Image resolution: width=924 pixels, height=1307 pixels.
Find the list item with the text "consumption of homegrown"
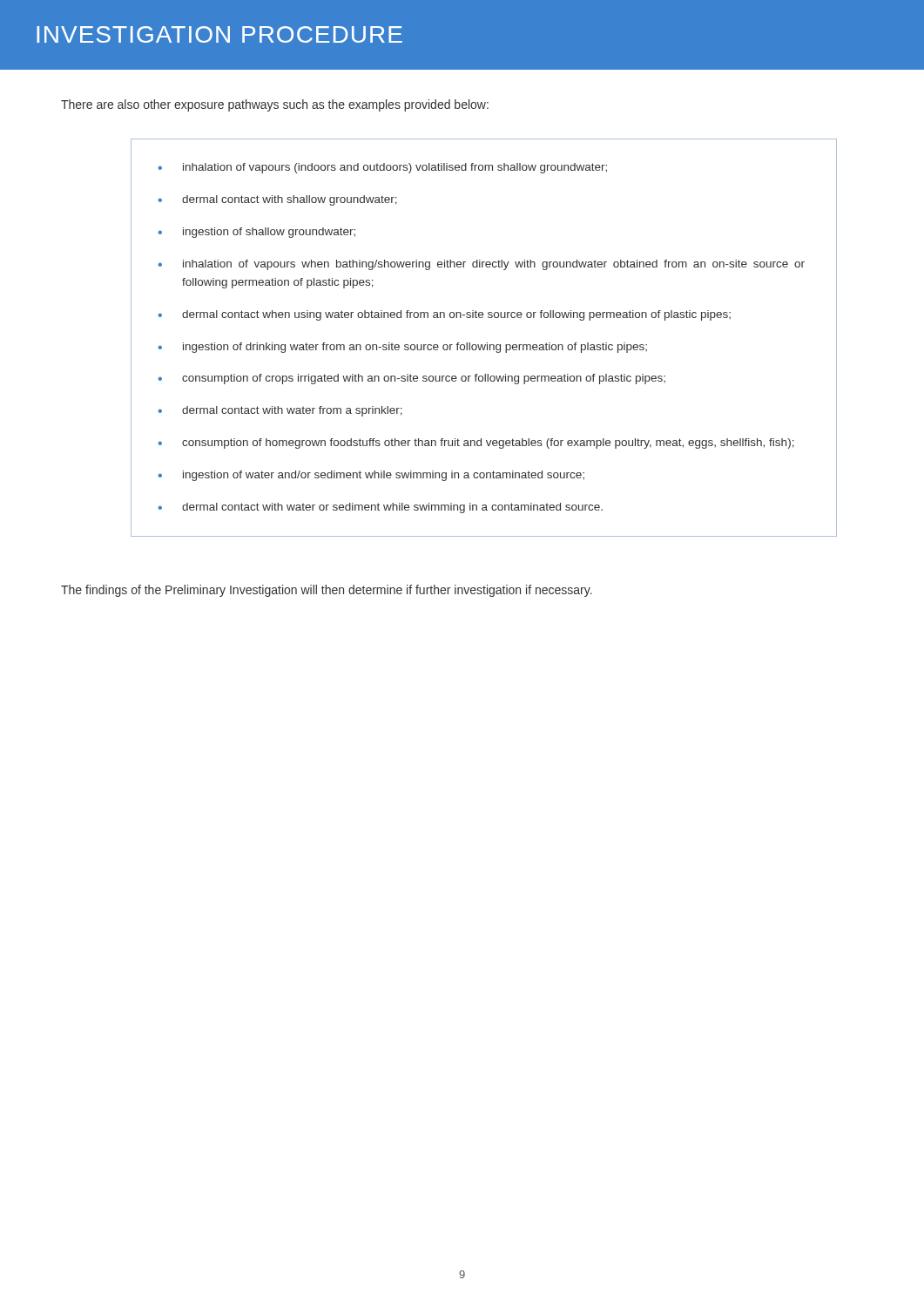(488, 442)
